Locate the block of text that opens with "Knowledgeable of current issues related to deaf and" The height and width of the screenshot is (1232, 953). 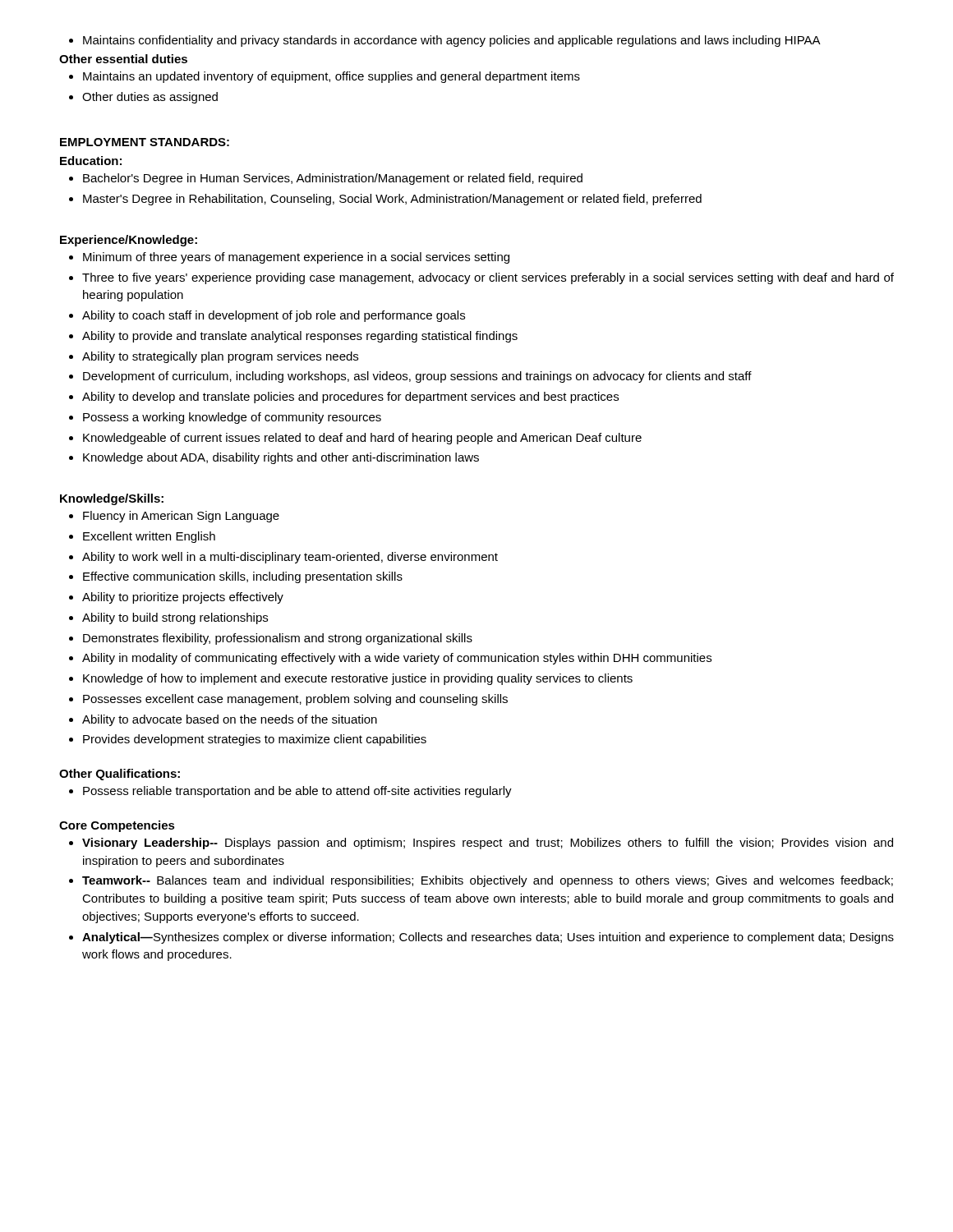tap(476, 437)
